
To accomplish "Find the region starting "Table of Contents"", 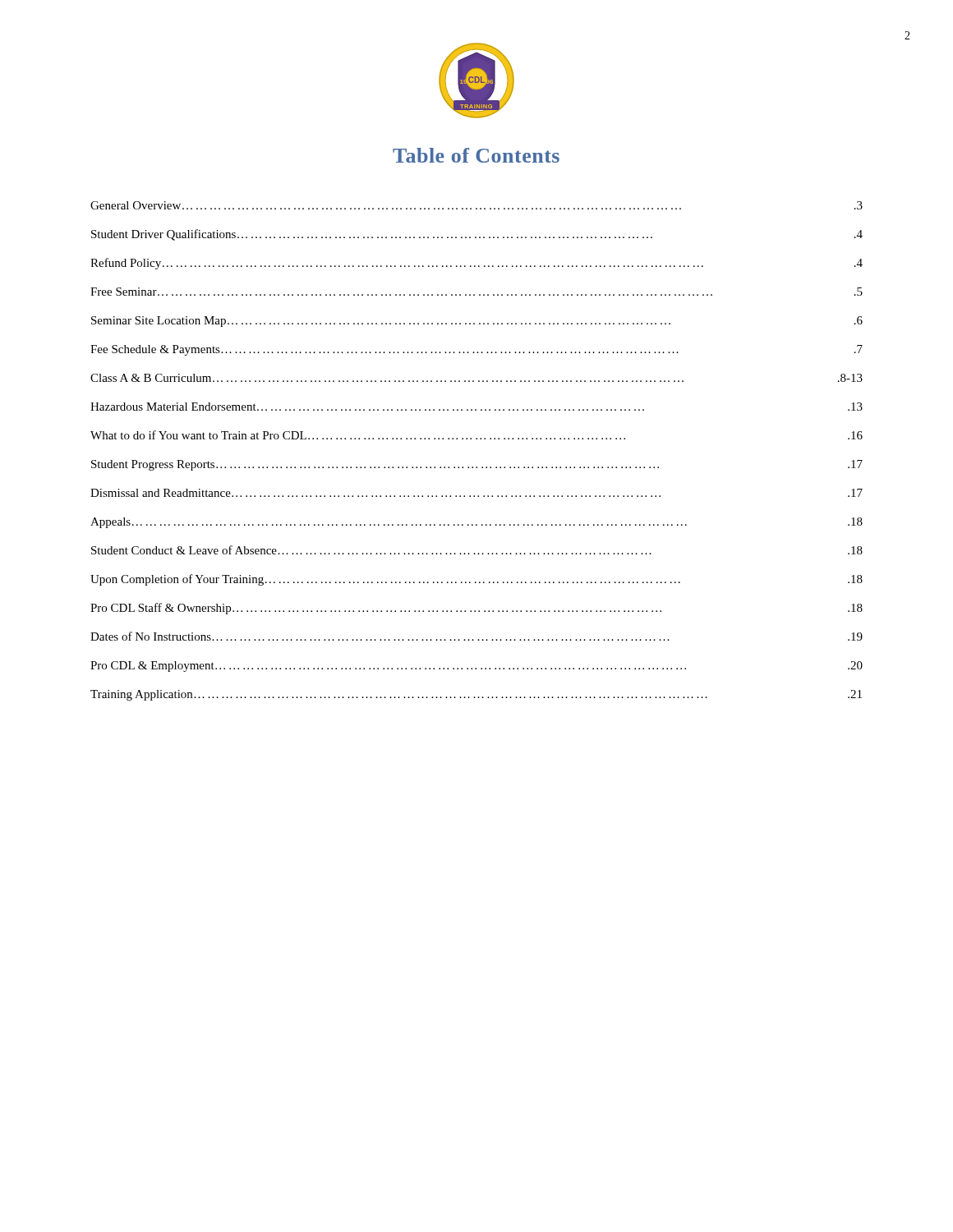I will [476, 156].
